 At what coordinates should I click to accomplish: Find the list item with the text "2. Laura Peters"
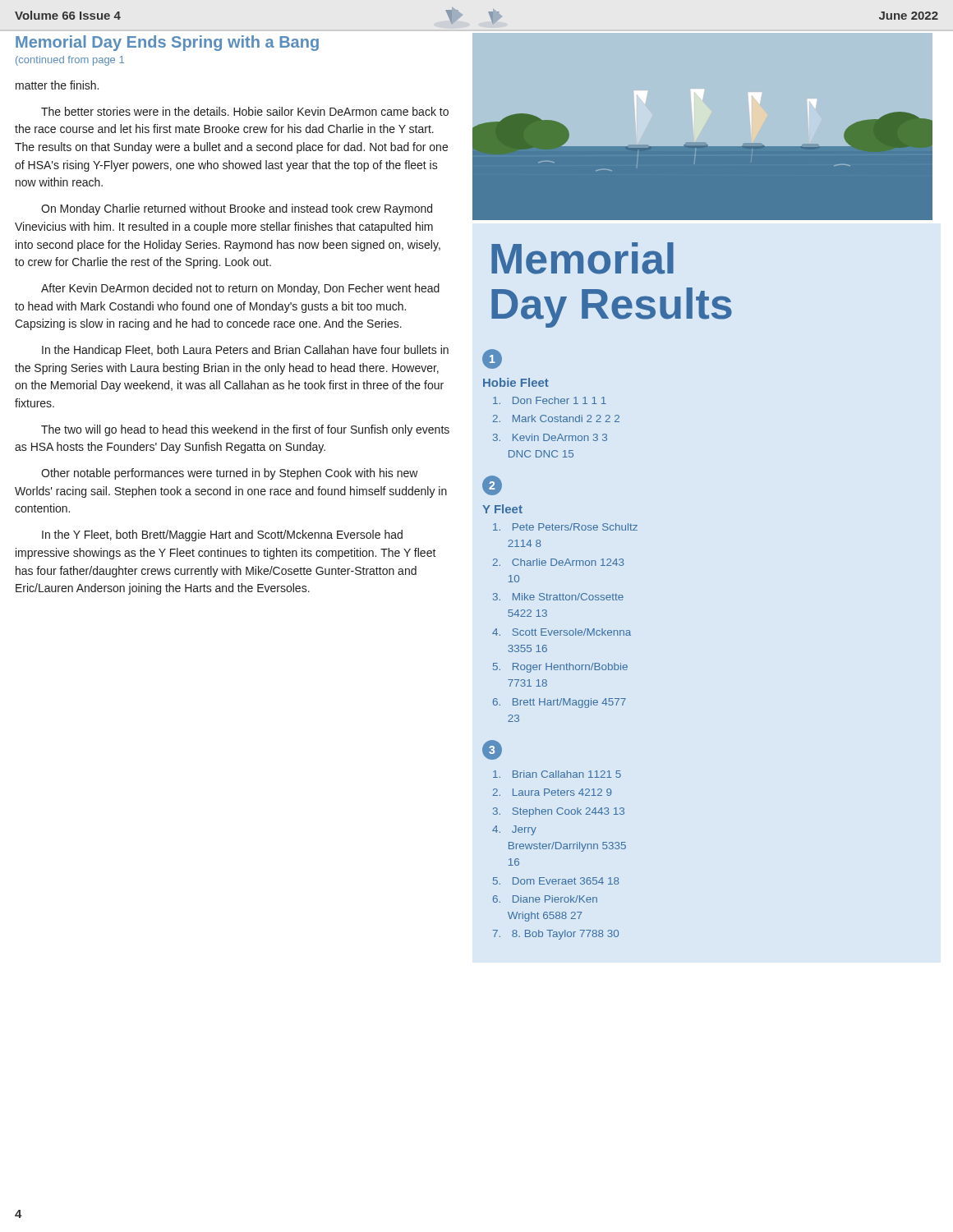pyautogui.click(x=552, y=792)
